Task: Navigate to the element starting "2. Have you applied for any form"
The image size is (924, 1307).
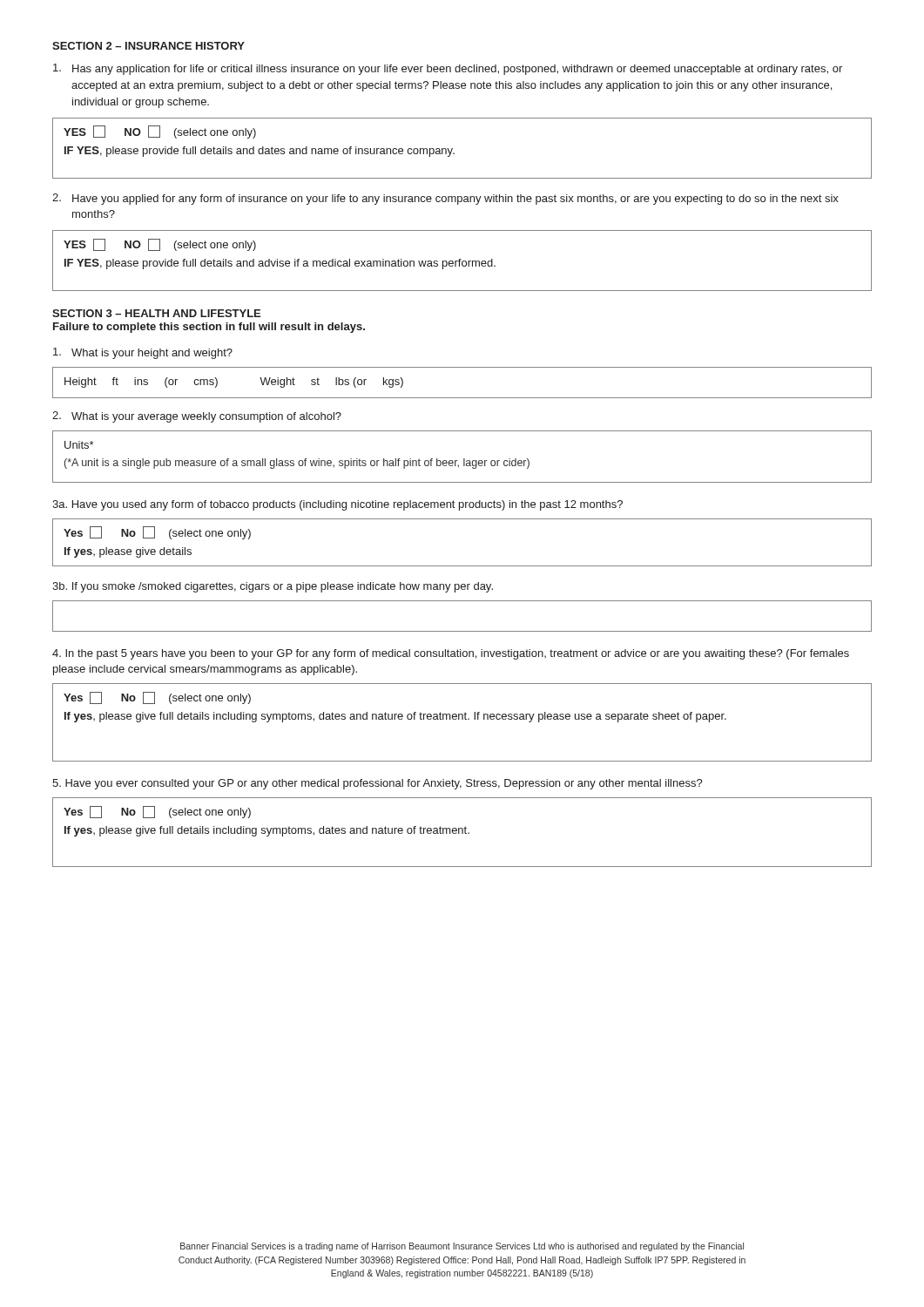Action: pos(462,207)
